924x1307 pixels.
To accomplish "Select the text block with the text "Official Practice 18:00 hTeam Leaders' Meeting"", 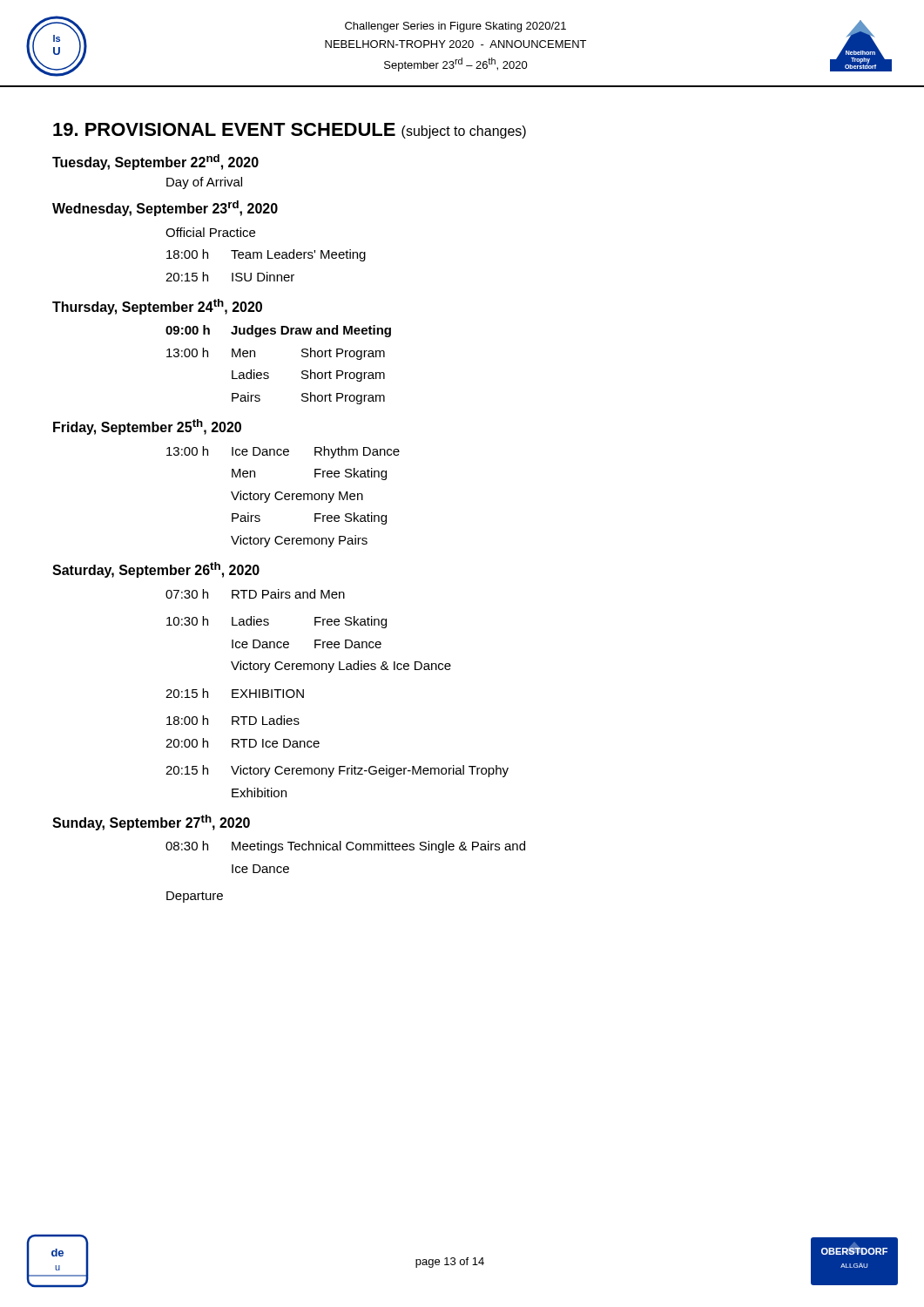I will (x=266, y=256).
